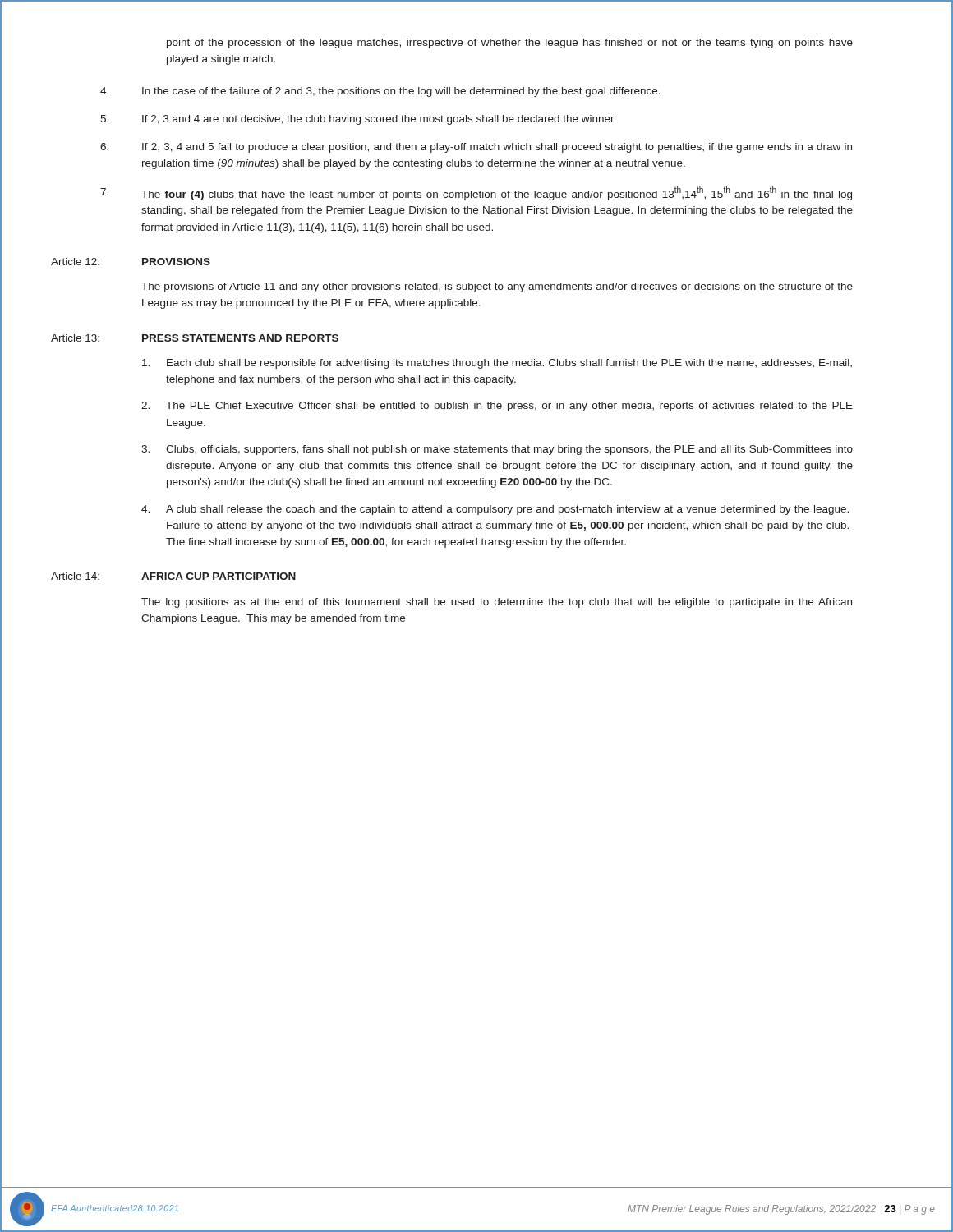Screen dimensions: 1232x953
Task: Click the section header that begins "Article 13: PRESS STATEMENTS AND"
Action: pyautogui.click(x=195, y=338)
